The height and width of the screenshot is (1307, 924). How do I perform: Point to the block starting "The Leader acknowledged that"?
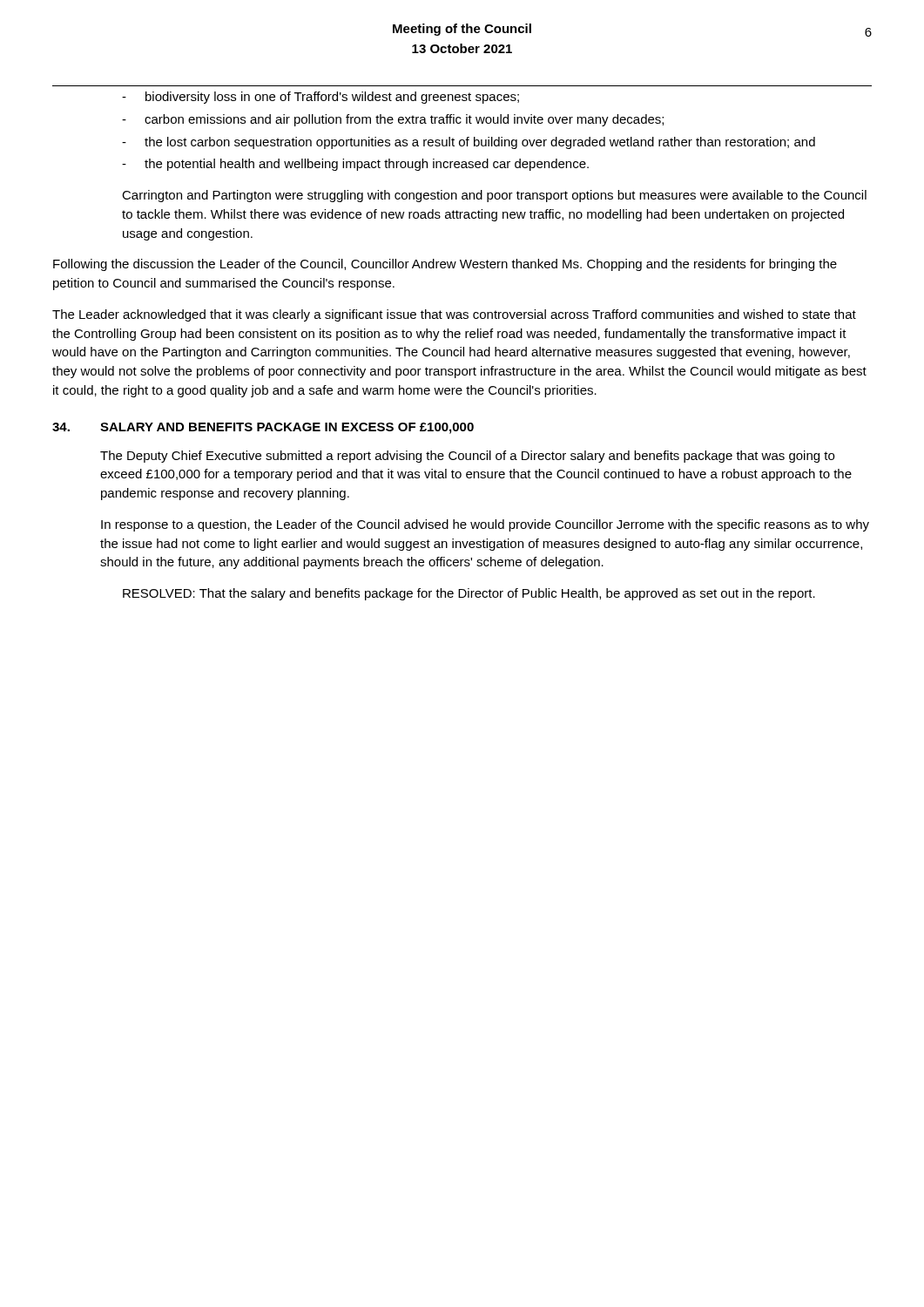click(459, 352)
